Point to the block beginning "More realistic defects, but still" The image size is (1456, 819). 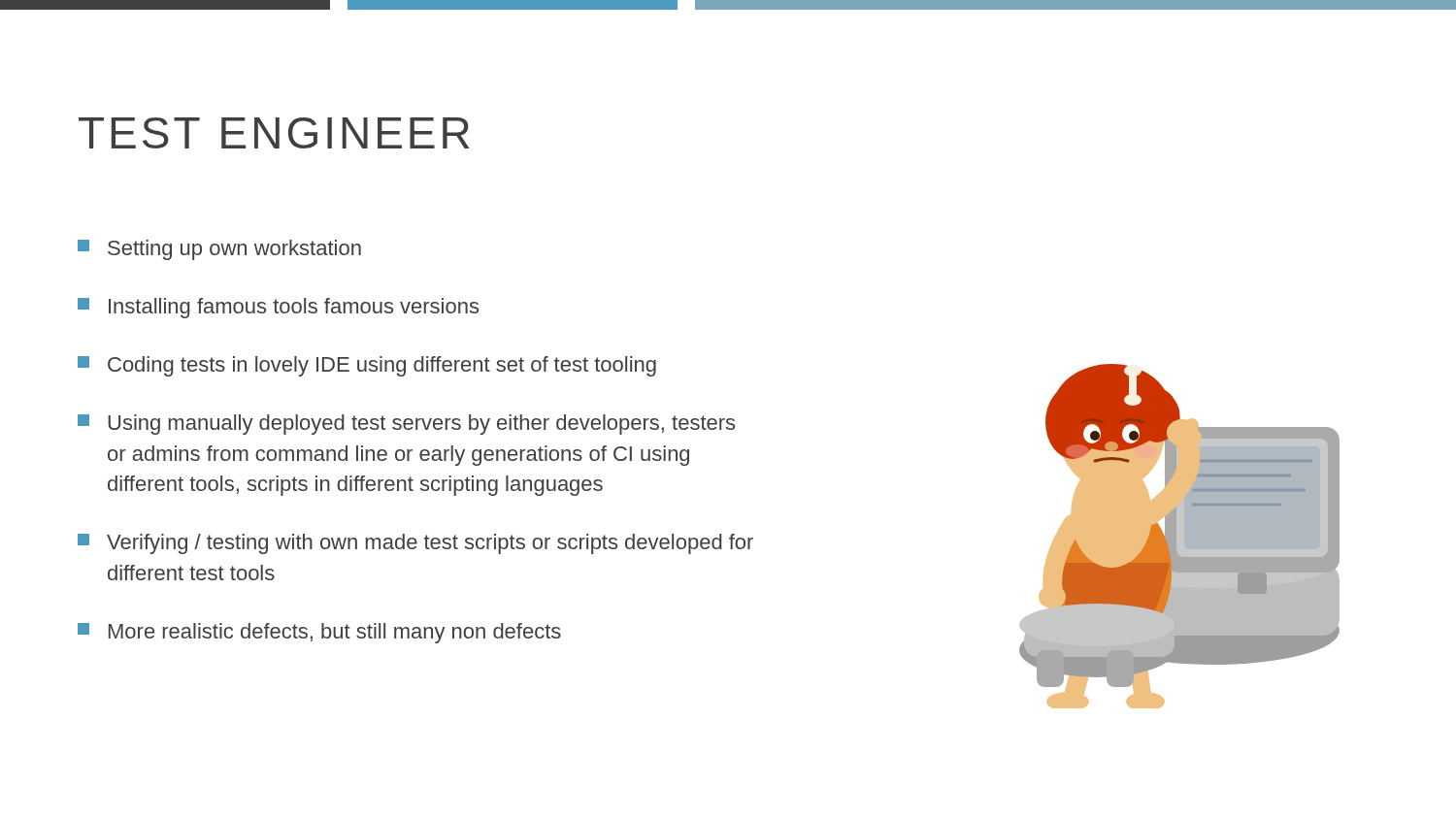tap(320, 632)
